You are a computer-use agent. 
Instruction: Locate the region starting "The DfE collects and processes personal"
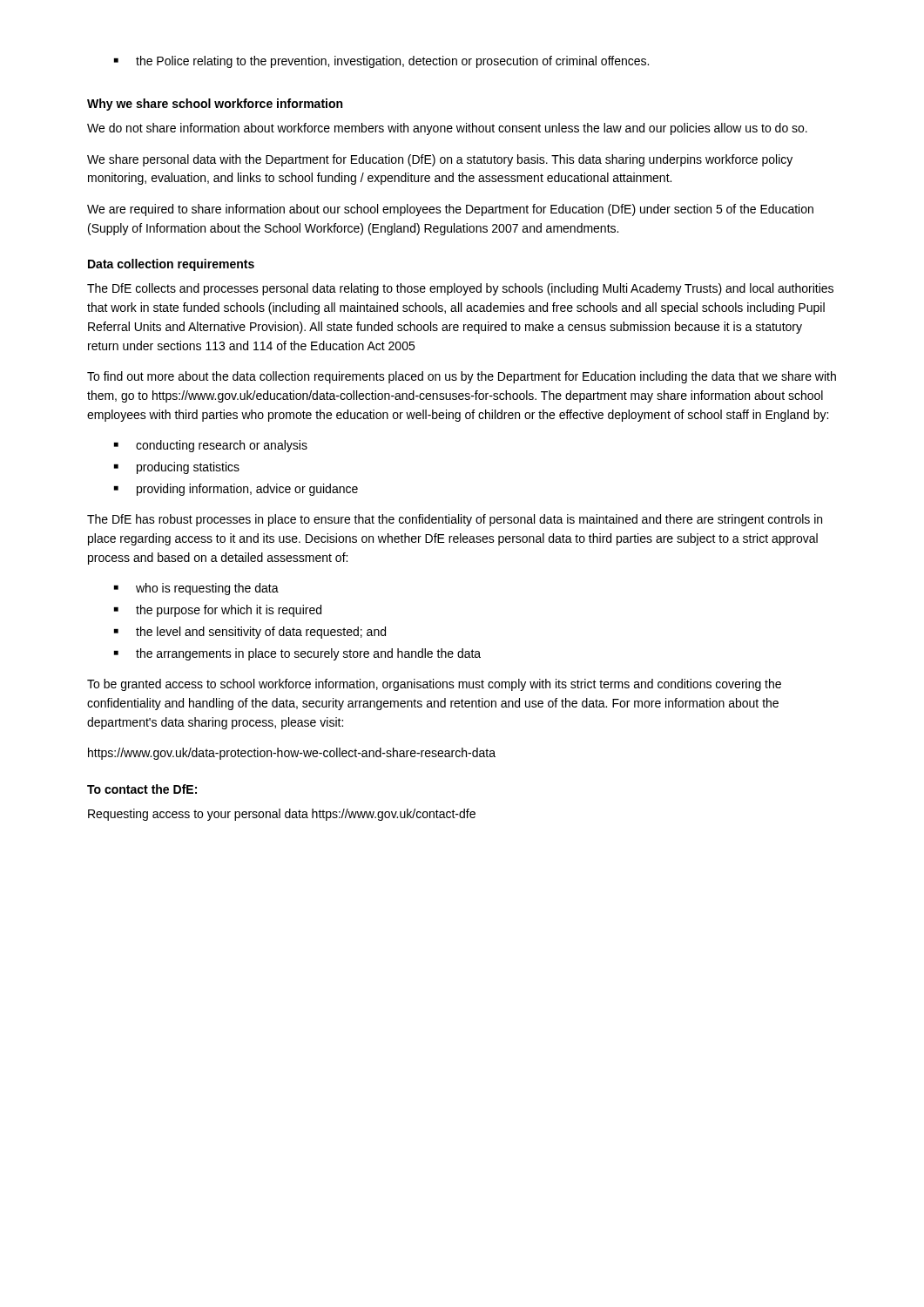(462, 318)
